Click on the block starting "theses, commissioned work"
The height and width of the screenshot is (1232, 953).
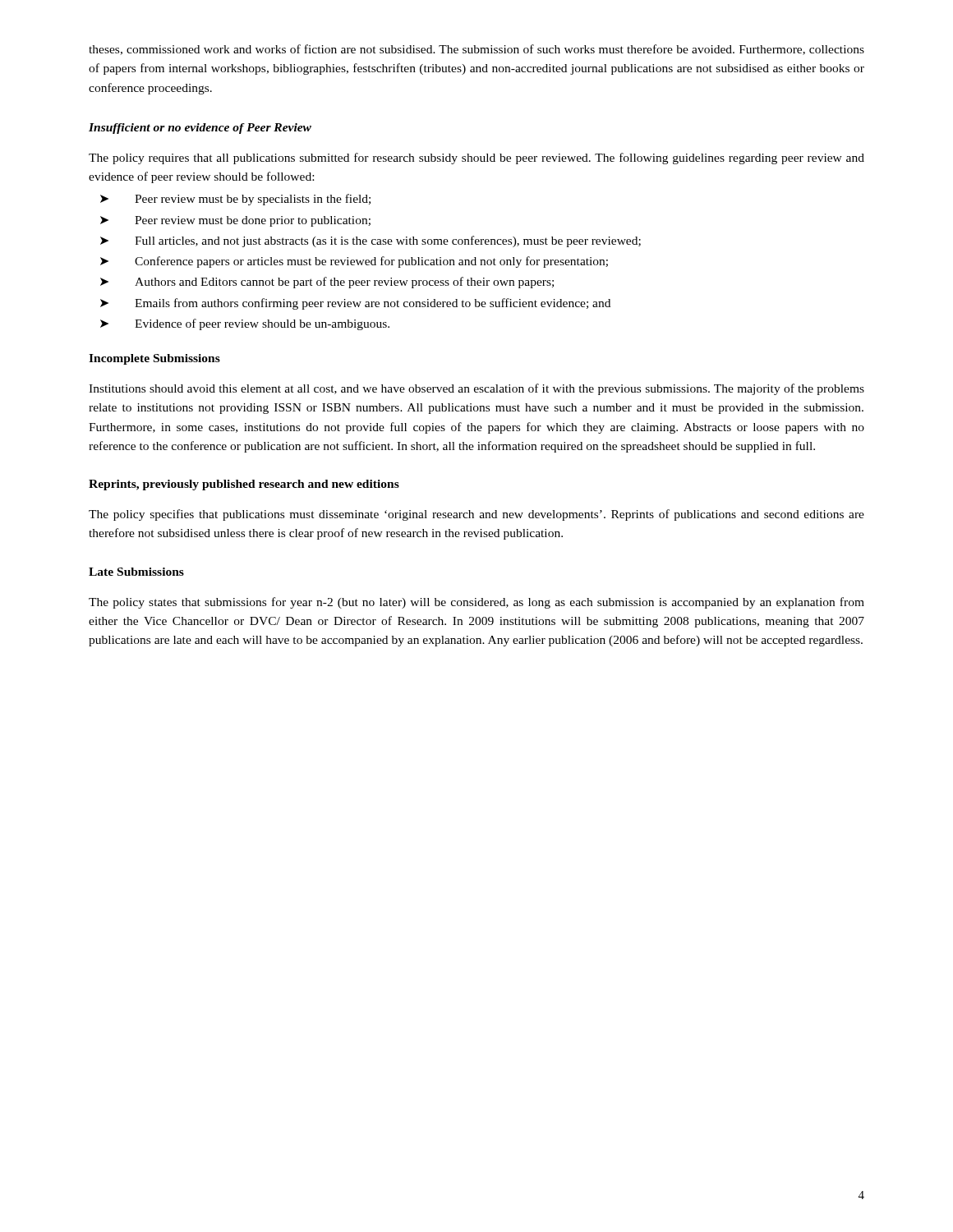[476, 68]
